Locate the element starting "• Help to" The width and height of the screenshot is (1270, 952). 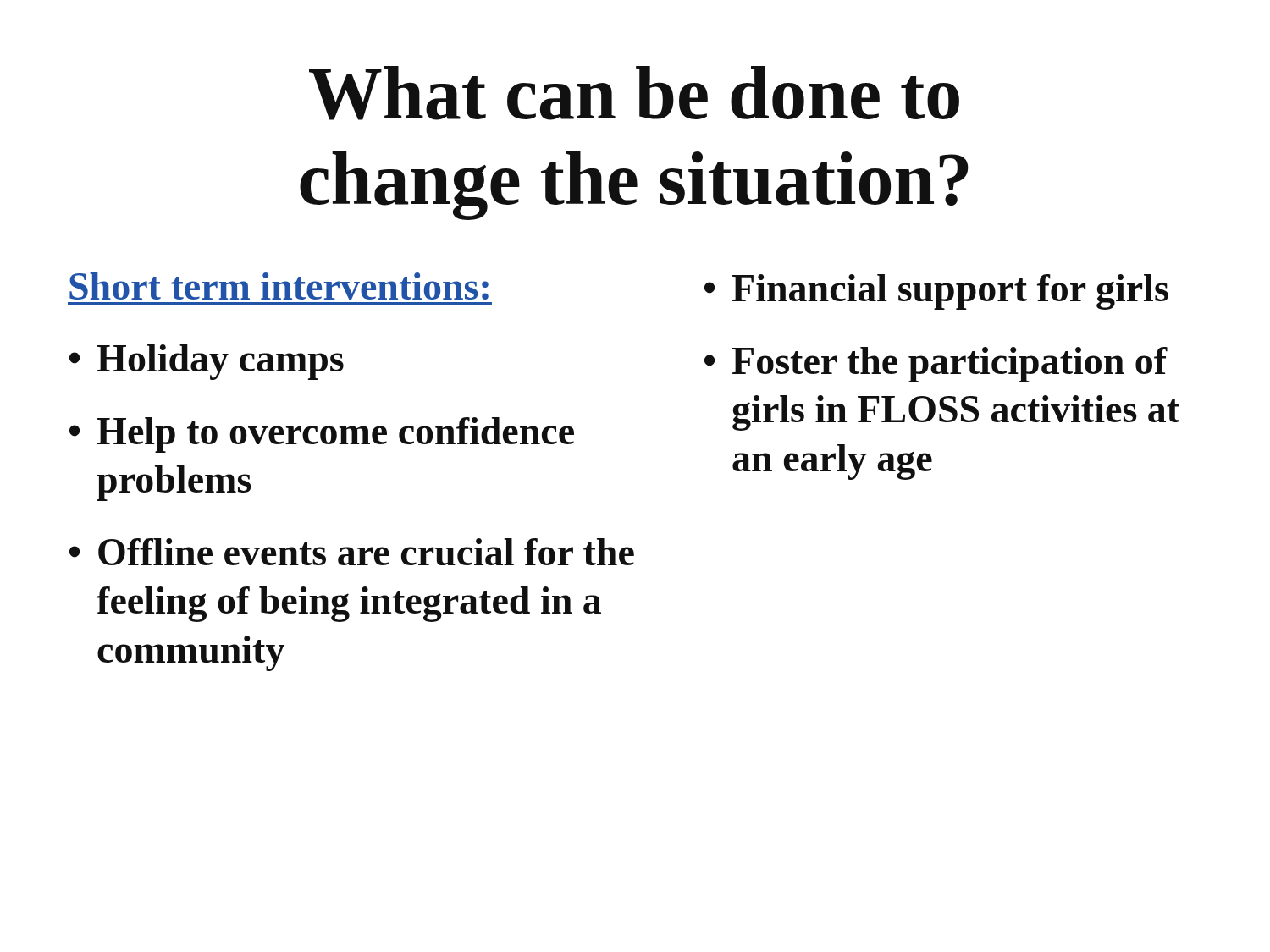tap(372, 456)
